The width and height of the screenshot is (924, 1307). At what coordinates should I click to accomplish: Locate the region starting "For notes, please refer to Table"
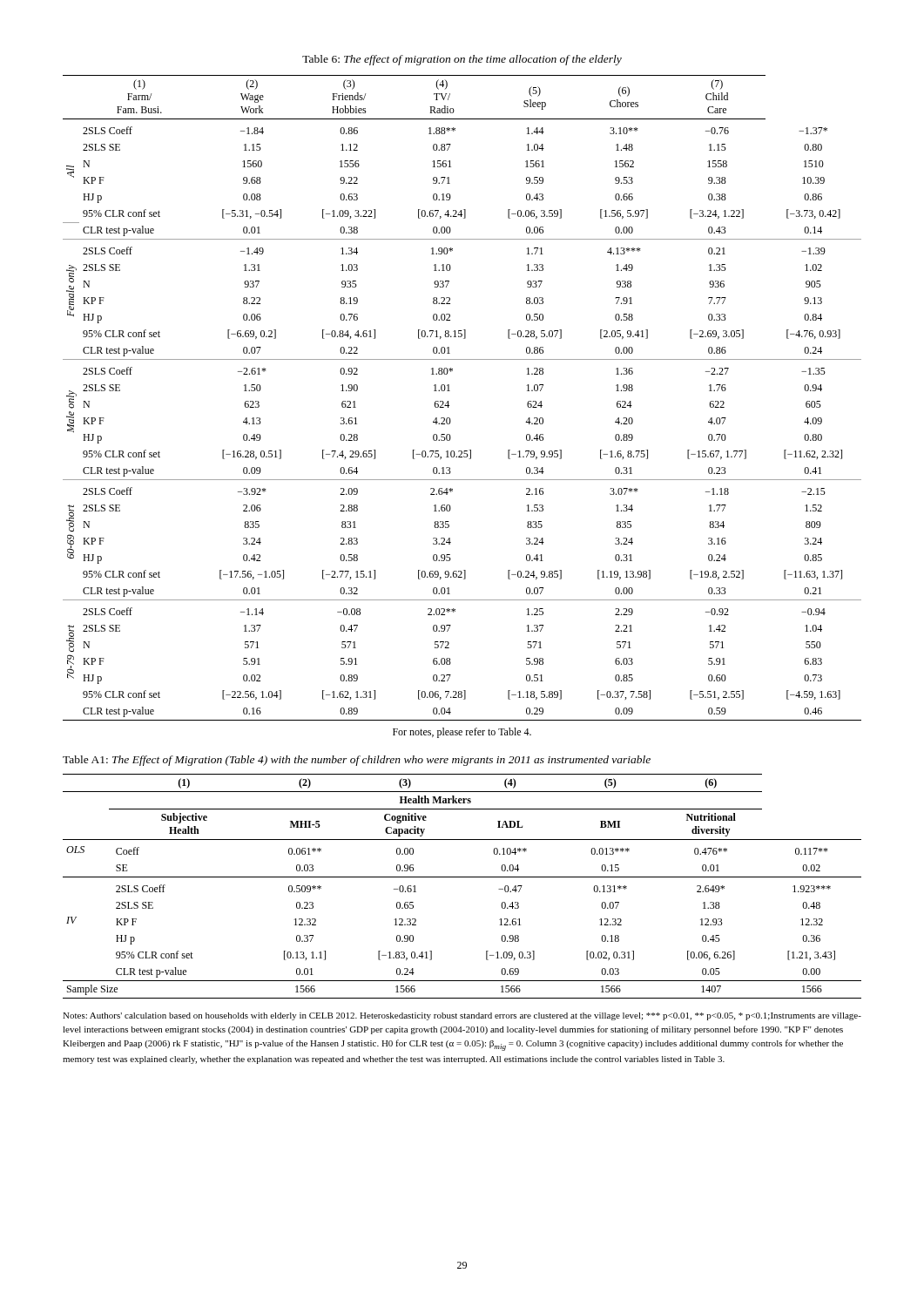pyautogui.click(x=462, y=732)
